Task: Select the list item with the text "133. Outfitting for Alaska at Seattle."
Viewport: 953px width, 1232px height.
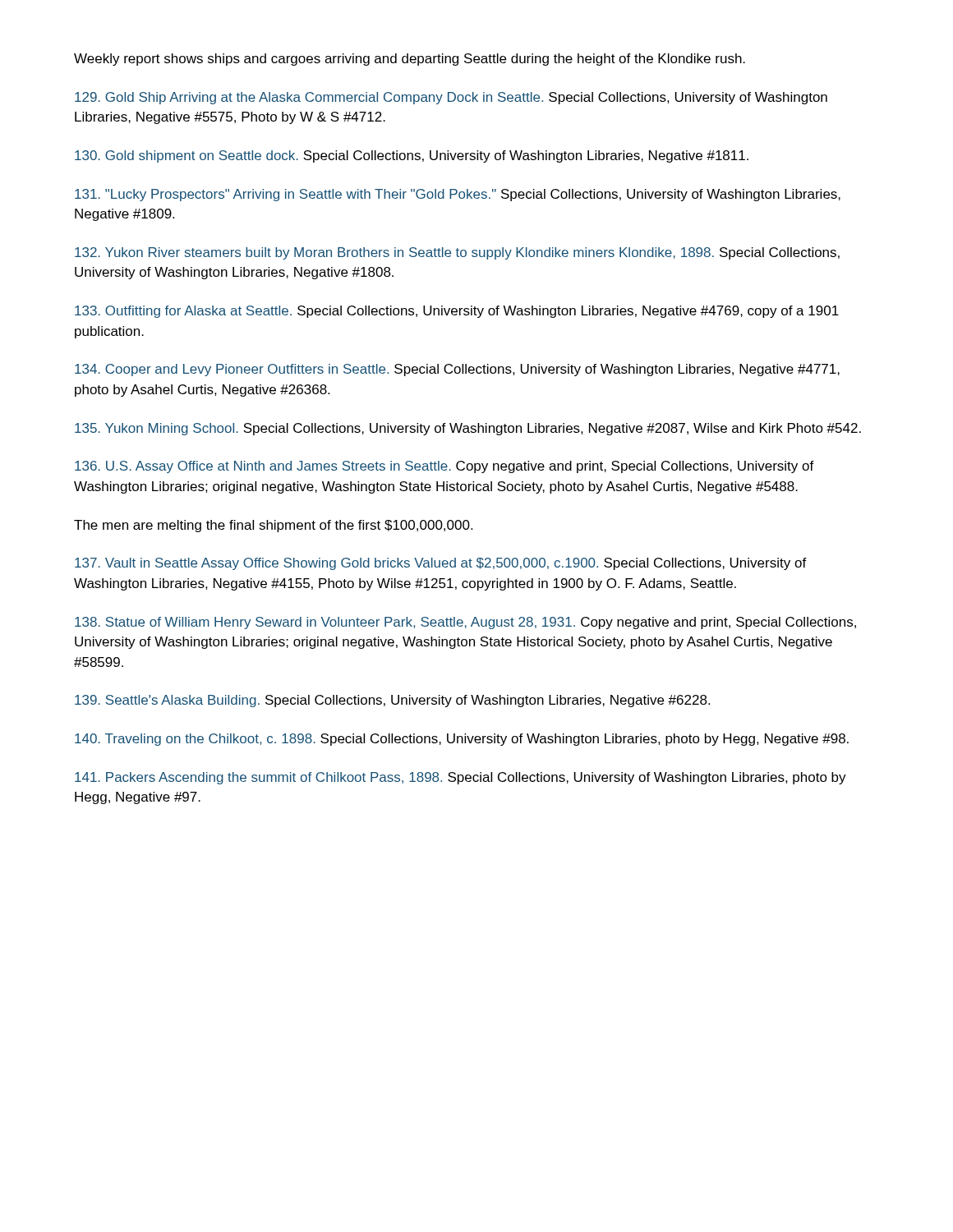Action: click(456, 321)
